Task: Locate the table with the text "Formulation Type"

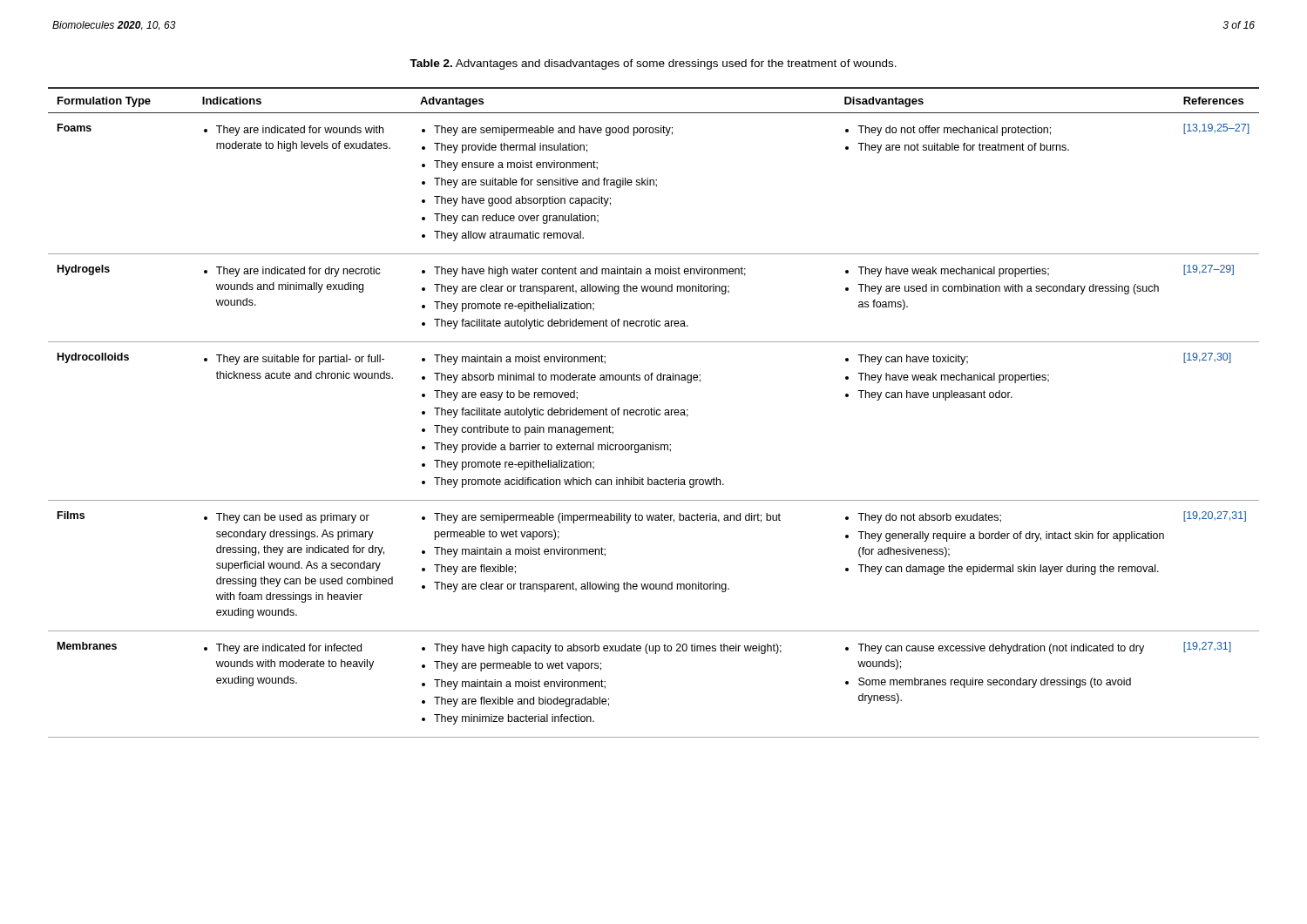Action: (x=654, y=492)
